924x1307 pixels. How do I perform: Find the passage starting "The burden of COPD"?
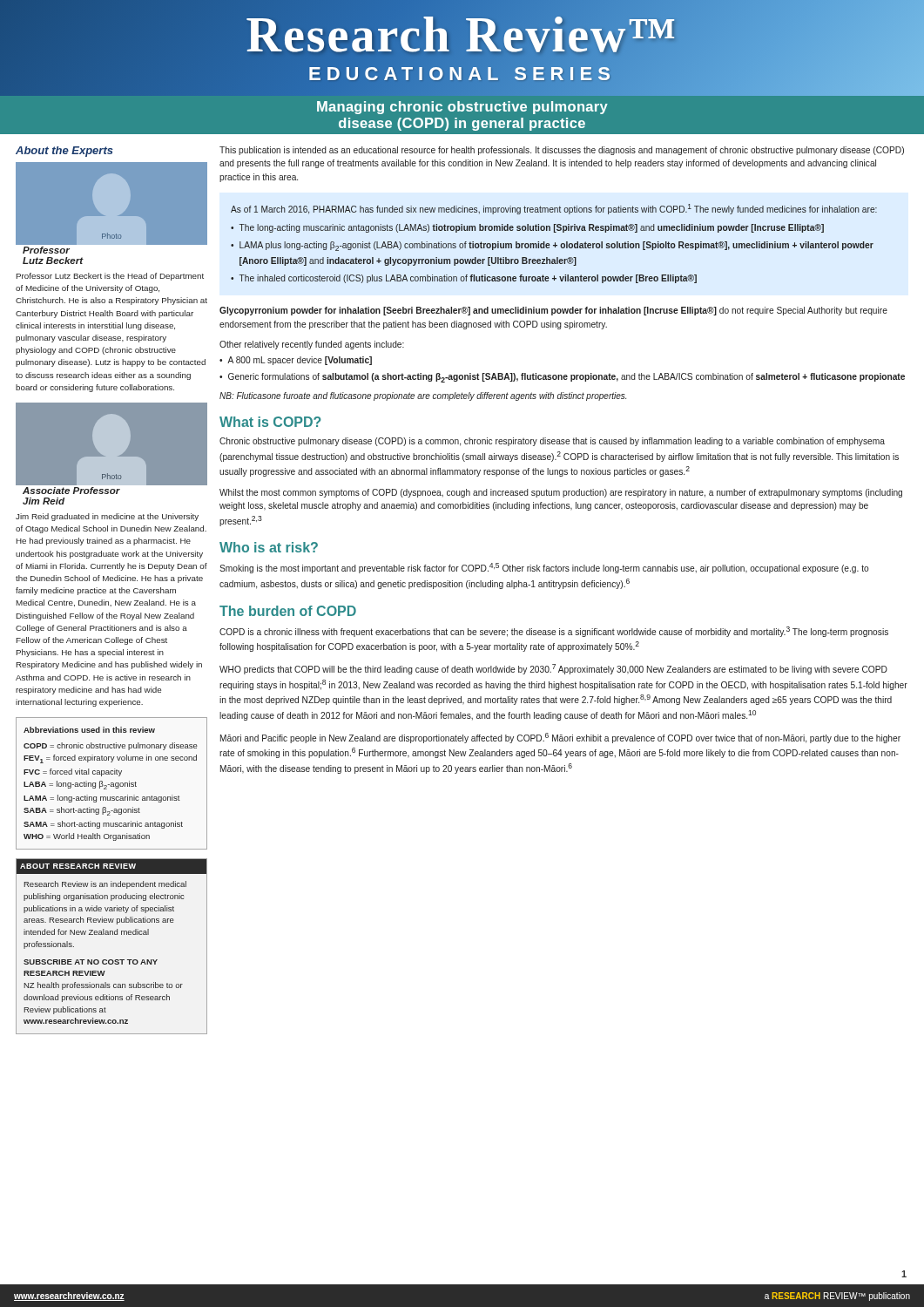point(288,611)
